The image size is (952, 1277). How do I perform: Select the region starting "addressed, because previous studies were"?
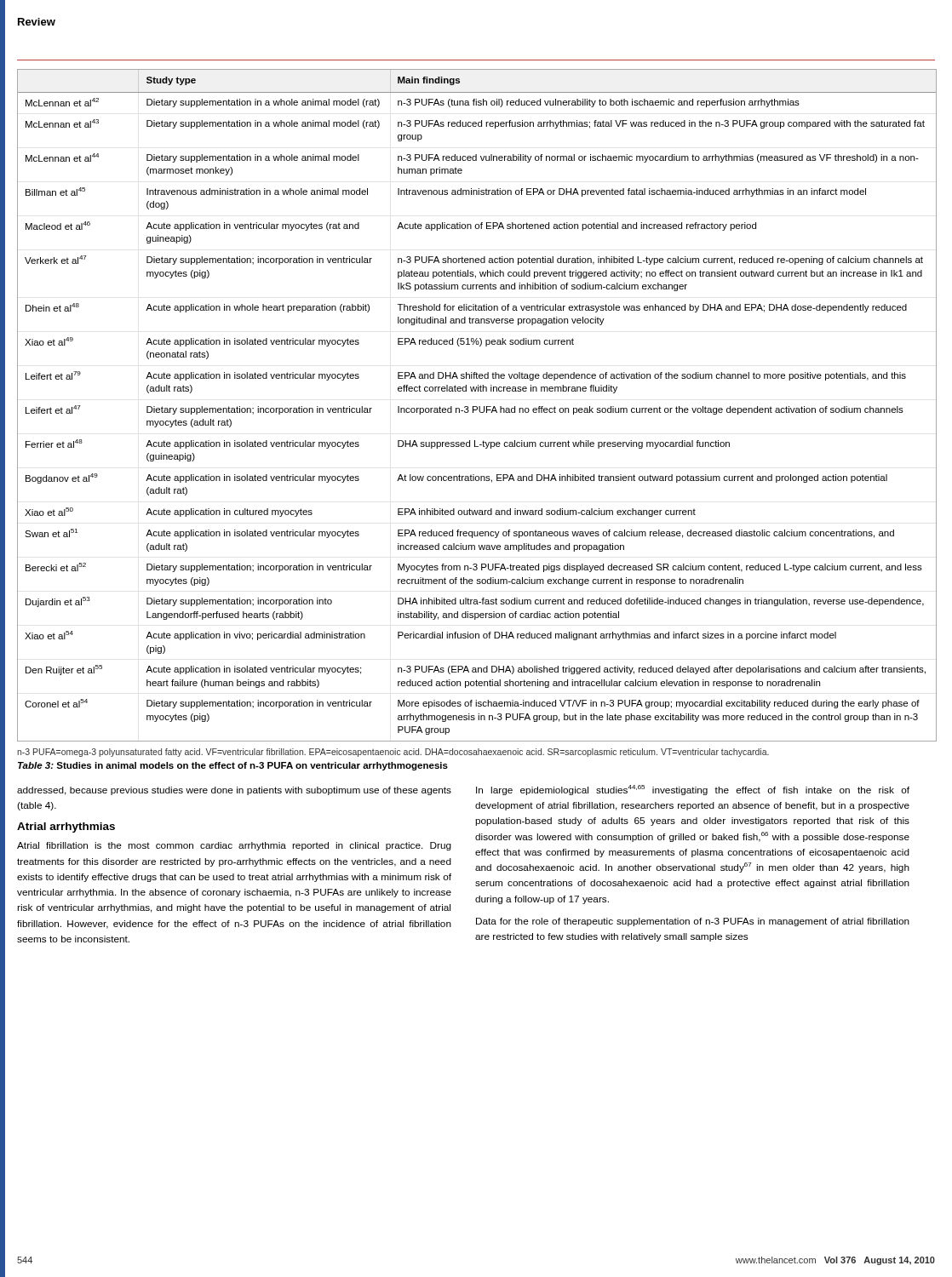tap(234, 798)
